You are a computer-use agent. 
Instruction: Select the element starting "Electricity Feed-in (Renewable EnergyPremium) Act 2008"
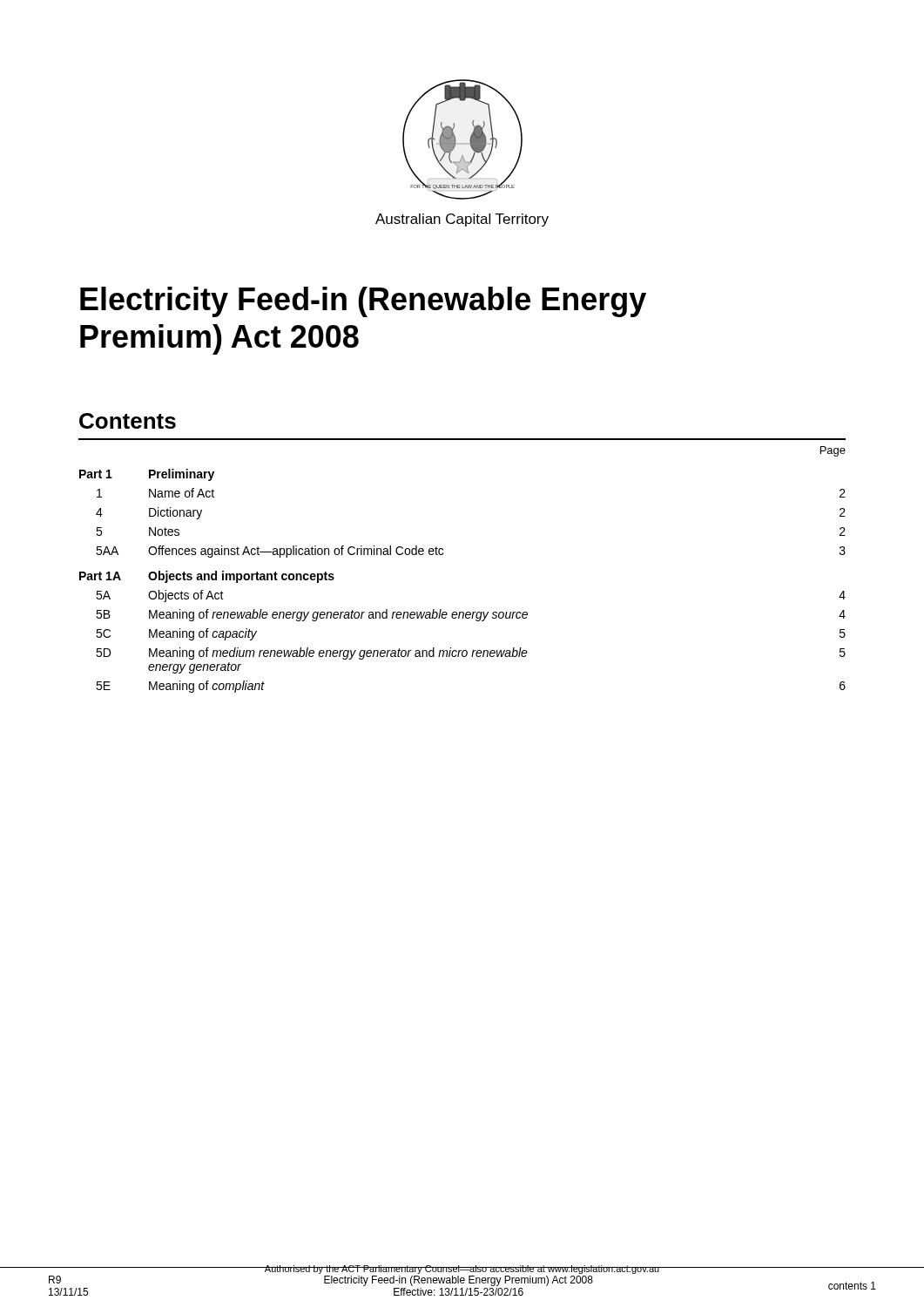coord(362,318)
